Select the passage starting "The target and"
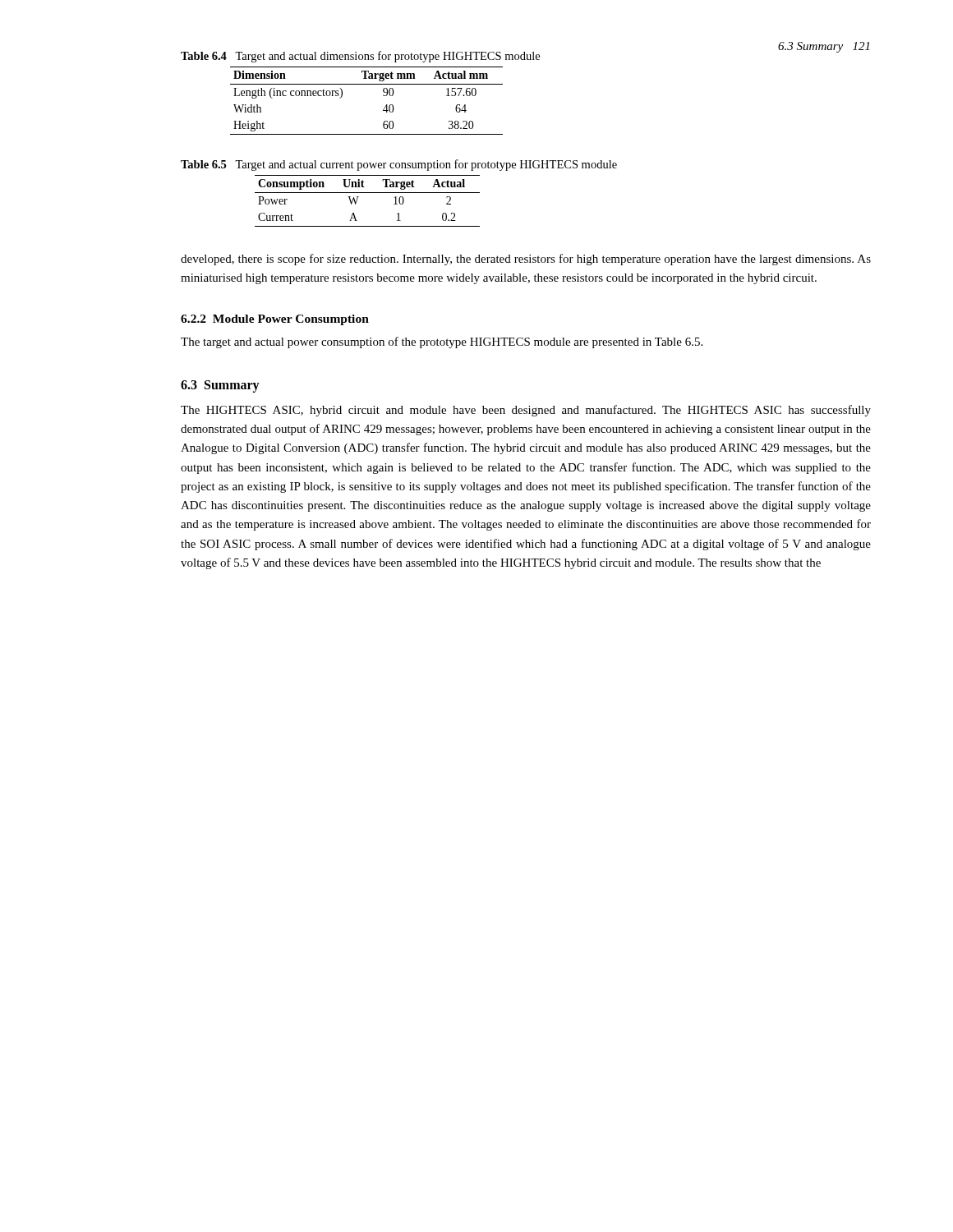Screen dimensions: 1232x953 442,341
